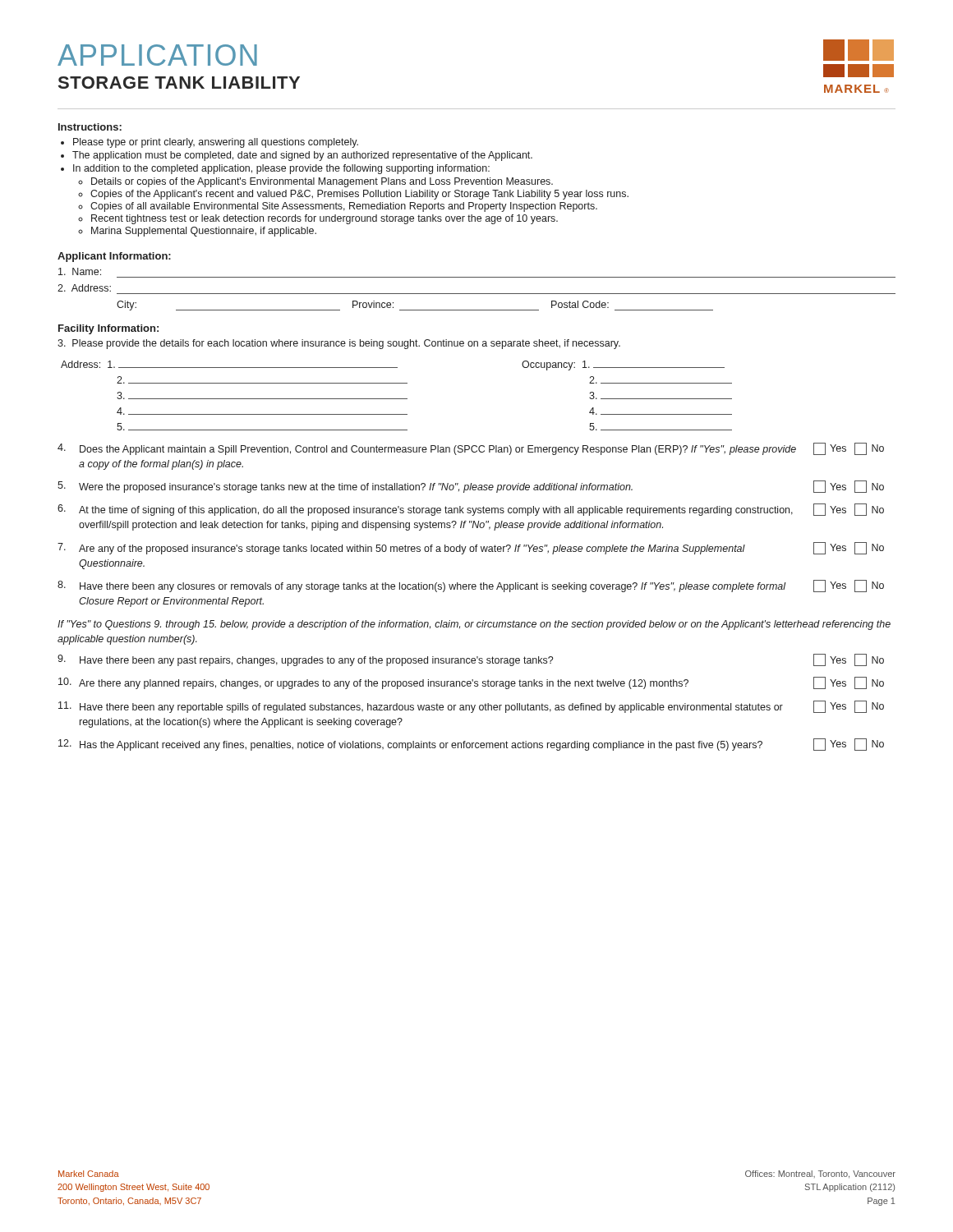Click on the list item with the text "Copies of all available"

point(344,206)
